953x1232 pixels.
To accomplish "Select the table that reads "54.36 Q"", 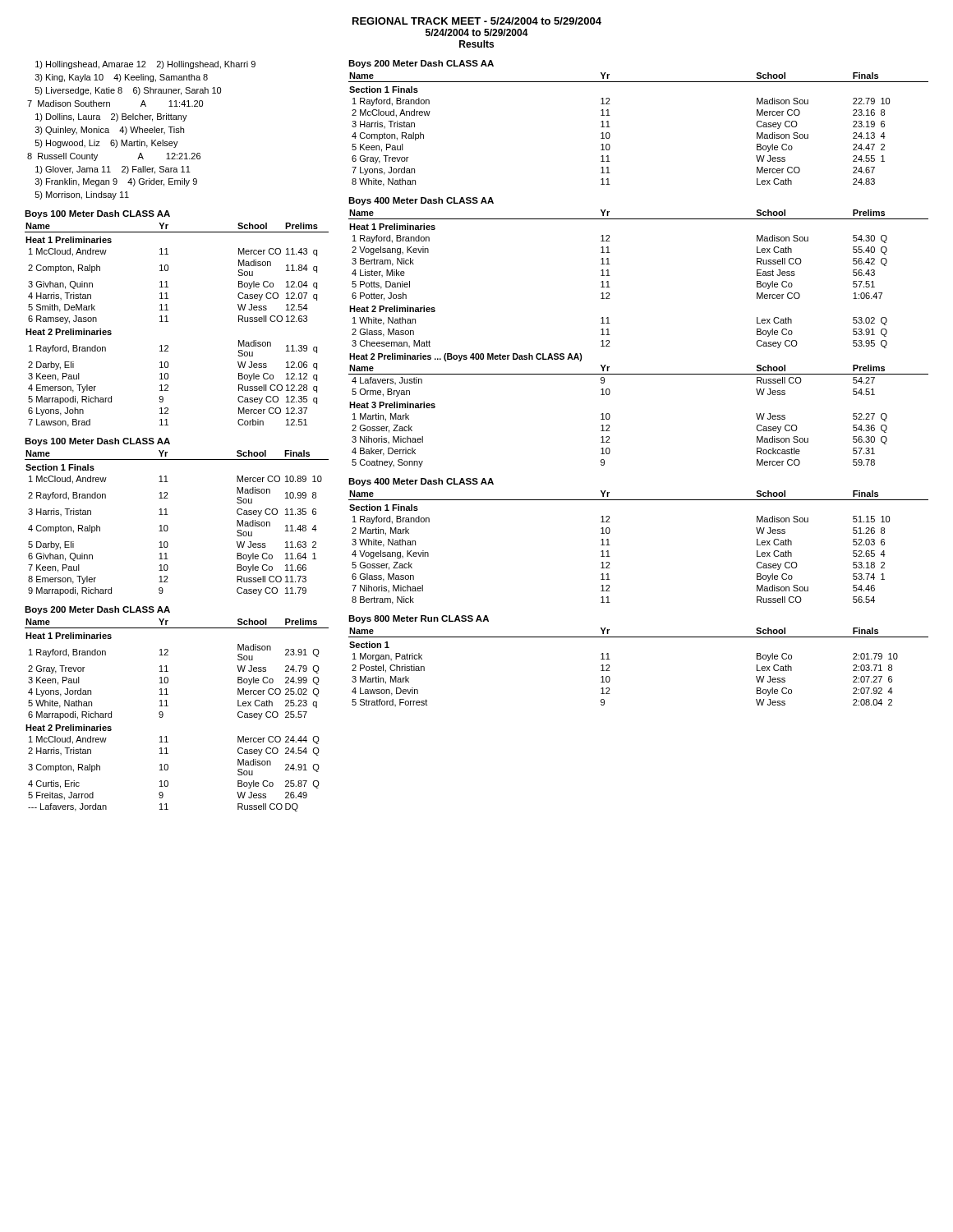I will click(x=638, y=338).
